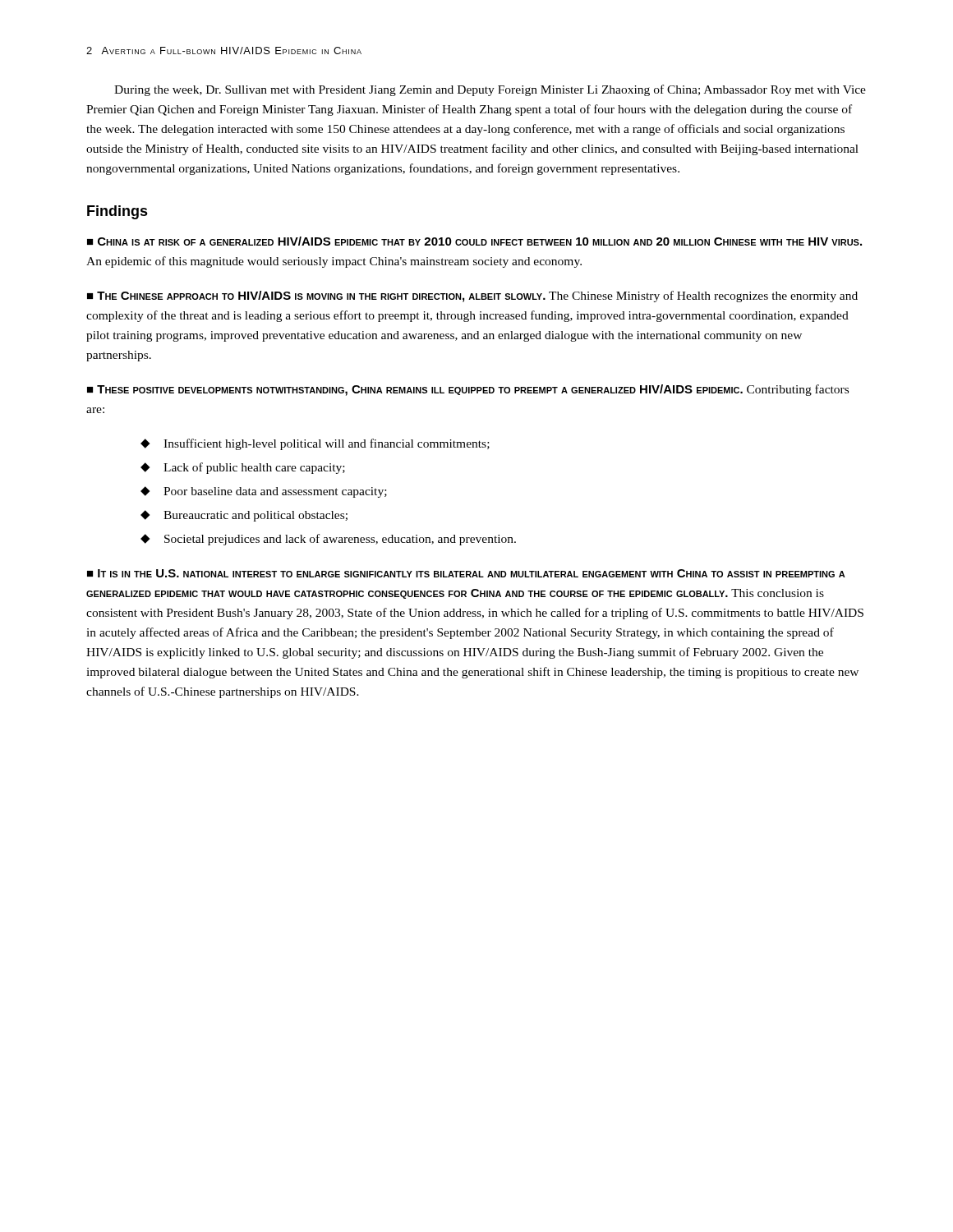Select the list item with the text "◆ Insufficient high-level political will and"
The image size is (953, 1232).
pos(492,444)
